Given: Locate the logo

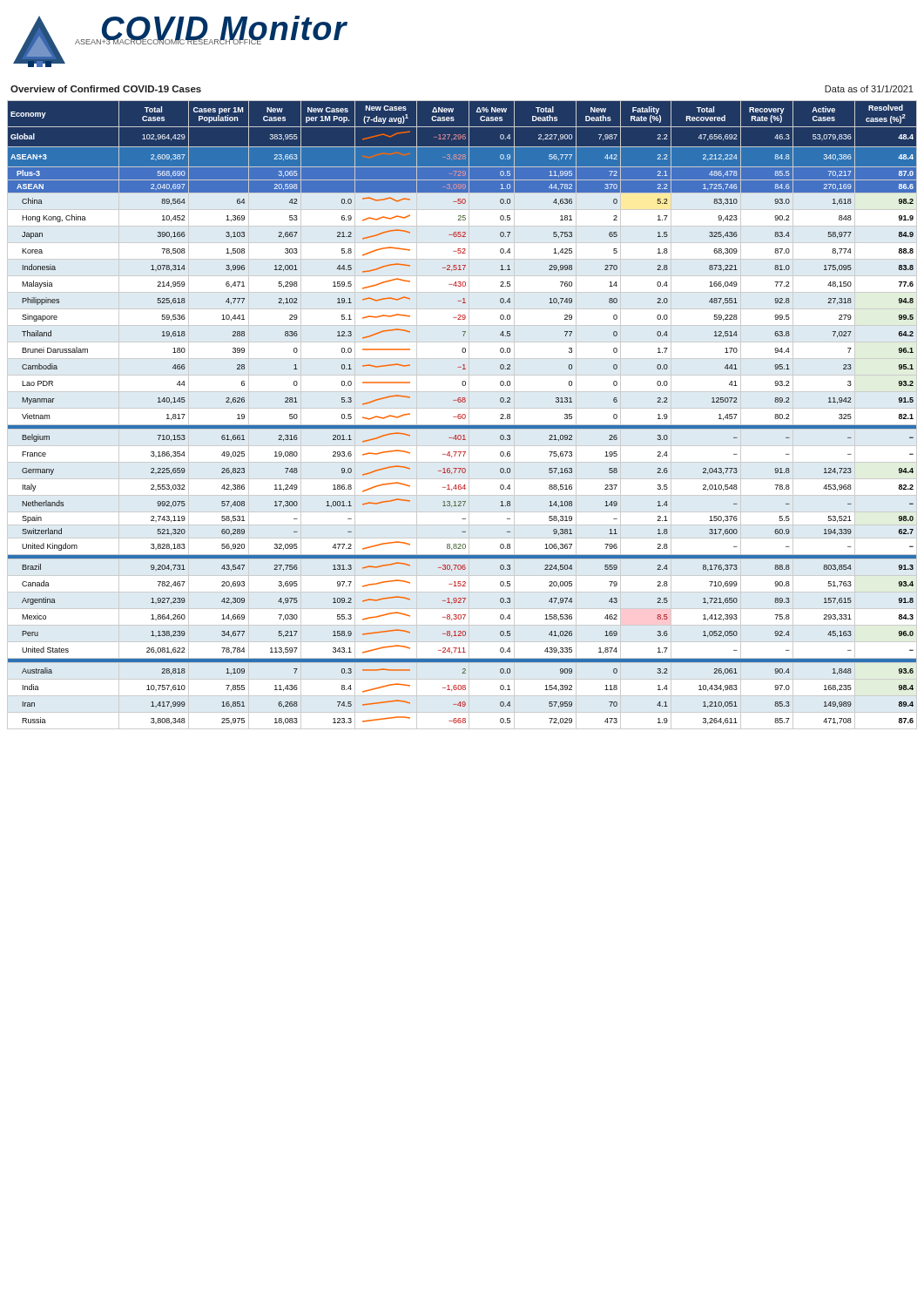Looking at the screenshot, I should click(x=174, y=41).
